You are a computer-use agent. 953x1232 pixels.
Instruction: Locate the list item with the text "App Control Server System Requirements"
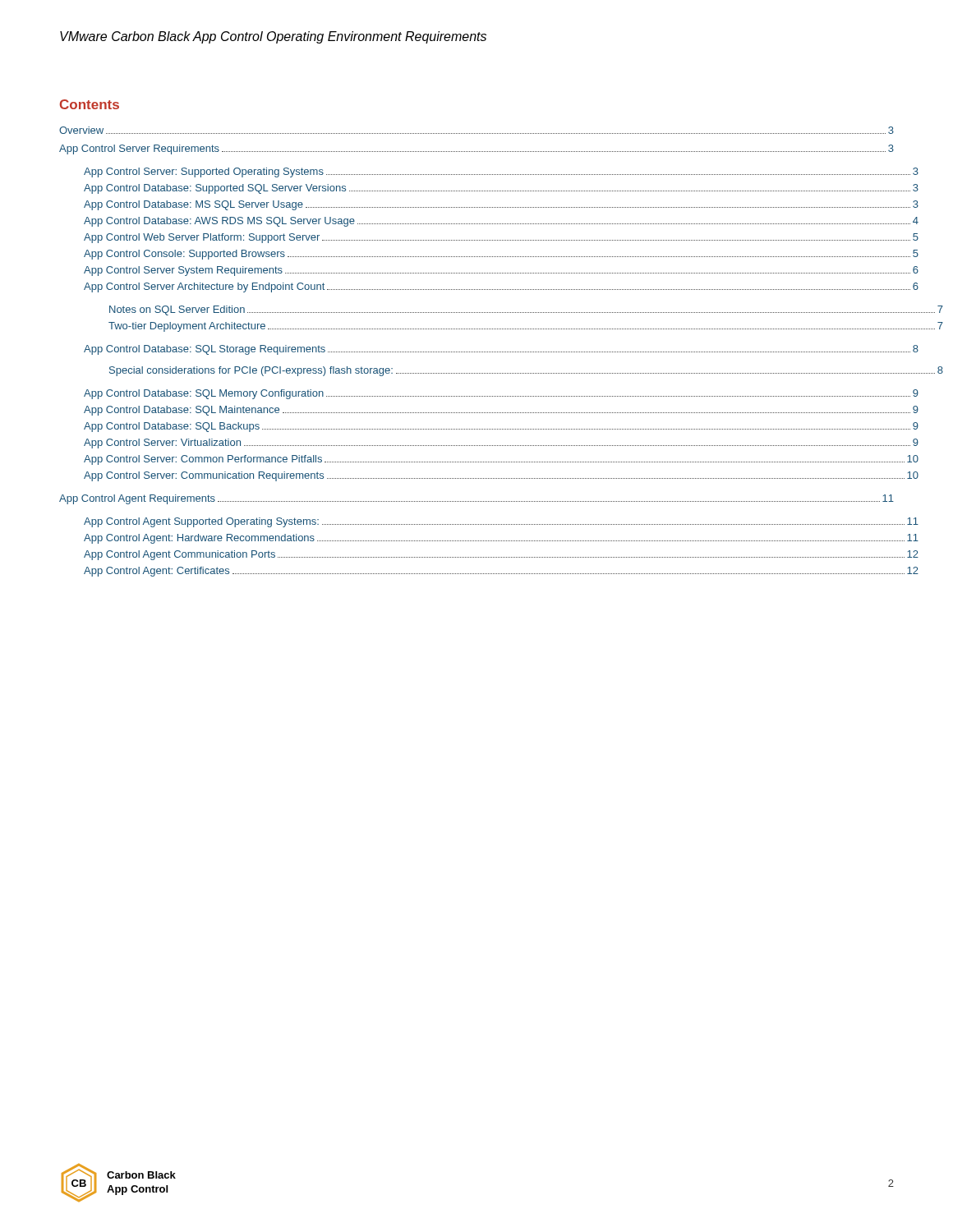[x=476, y=270]
